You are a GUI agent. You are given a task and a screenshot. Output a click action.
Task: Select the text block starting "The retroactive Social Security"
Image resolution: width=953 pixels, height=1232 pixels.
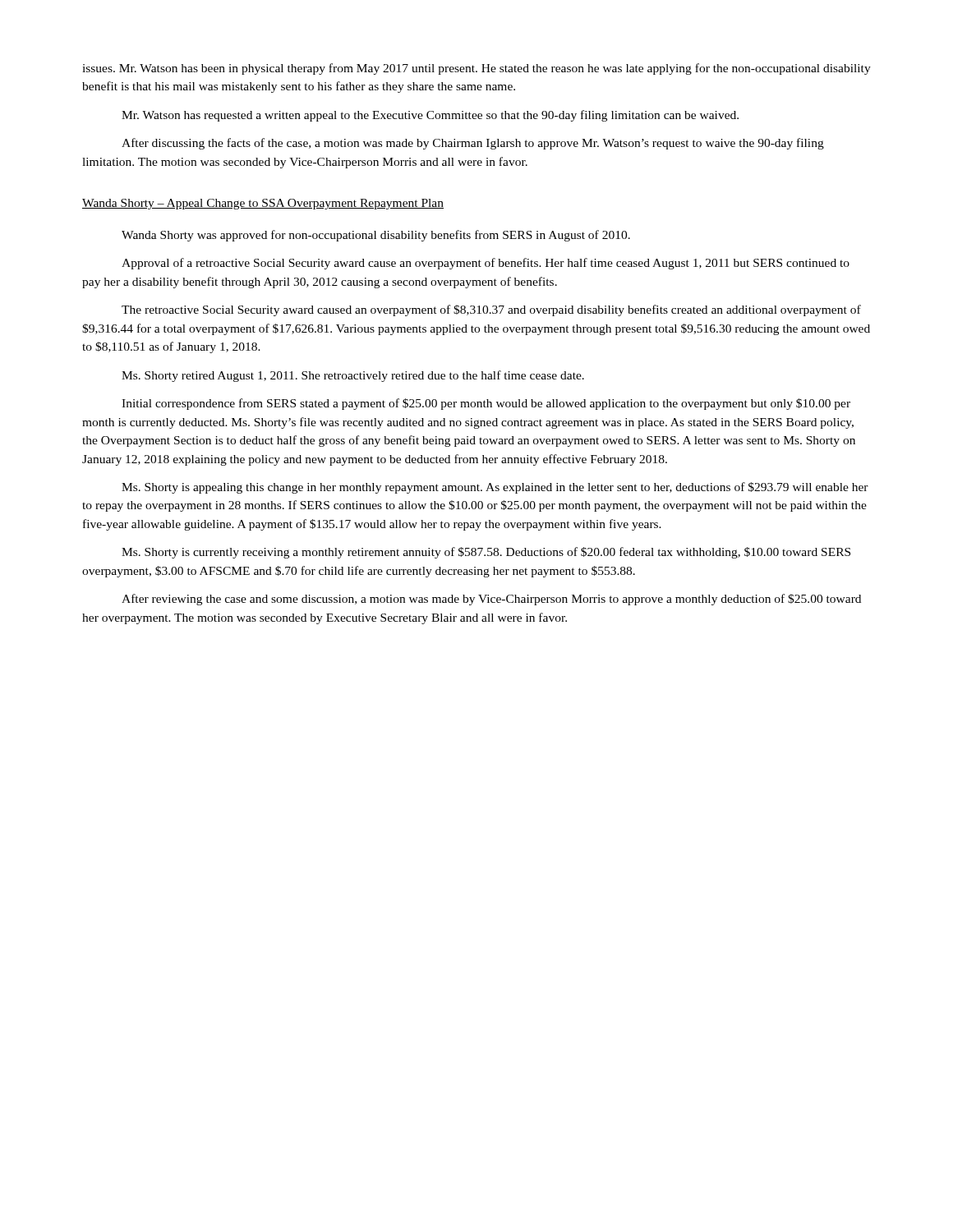476,328
